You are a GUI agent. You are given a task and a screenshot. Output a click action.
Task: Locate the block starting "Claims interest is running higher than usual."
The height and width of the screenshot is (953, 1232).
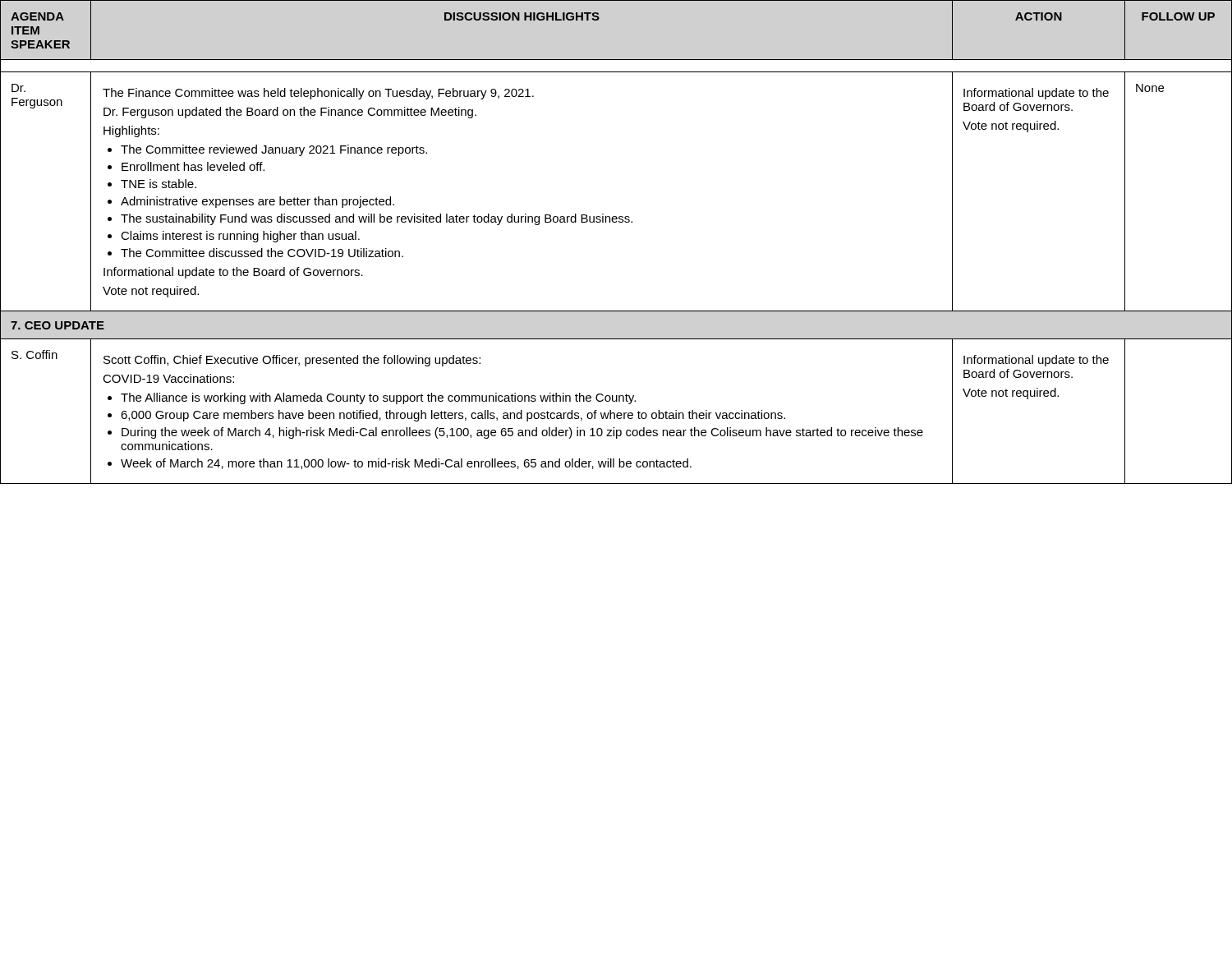click(x=241, y=235)
